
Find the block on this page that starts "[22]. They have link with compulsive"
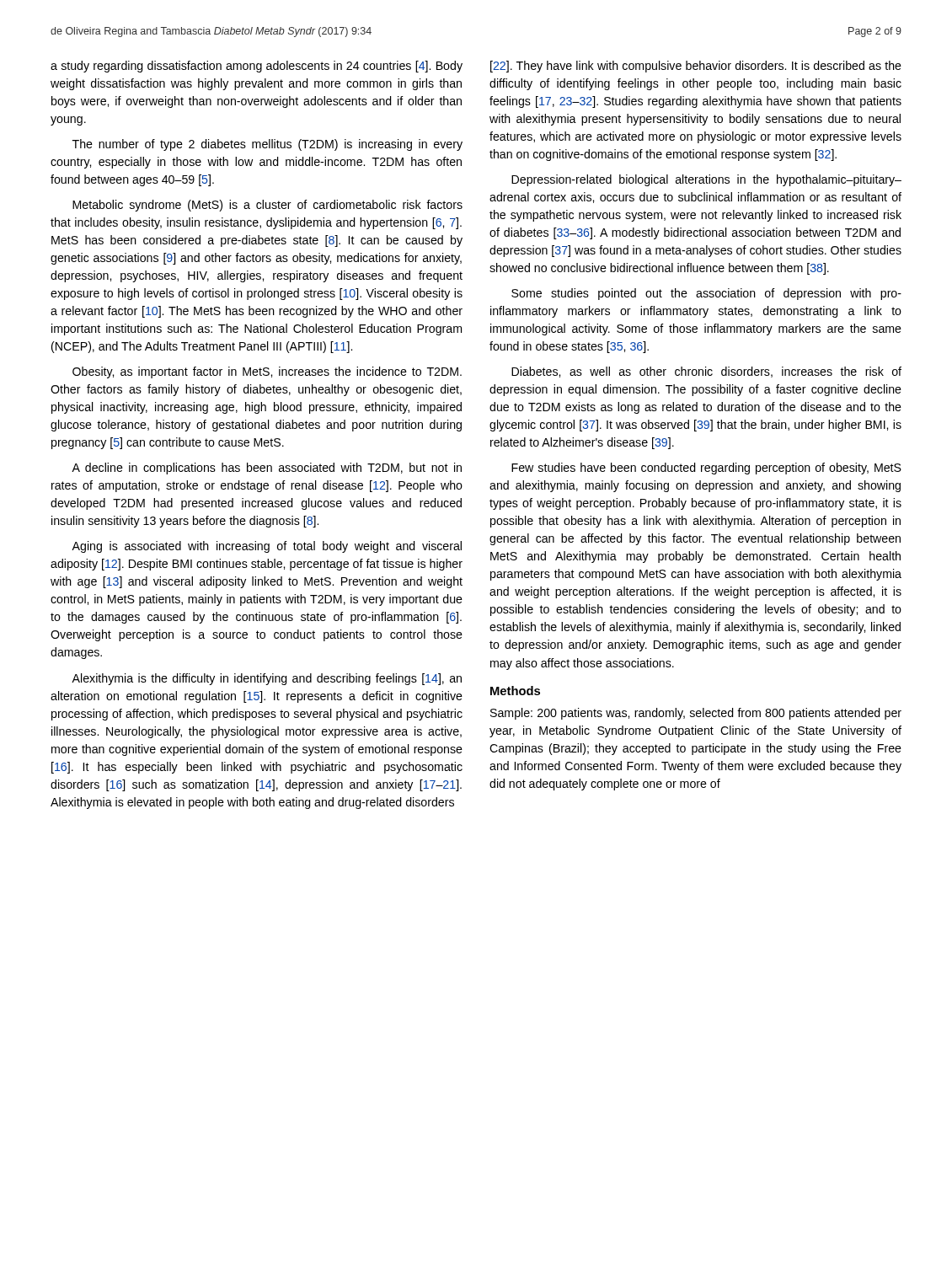pyautogui.click(x=695, y=365)
